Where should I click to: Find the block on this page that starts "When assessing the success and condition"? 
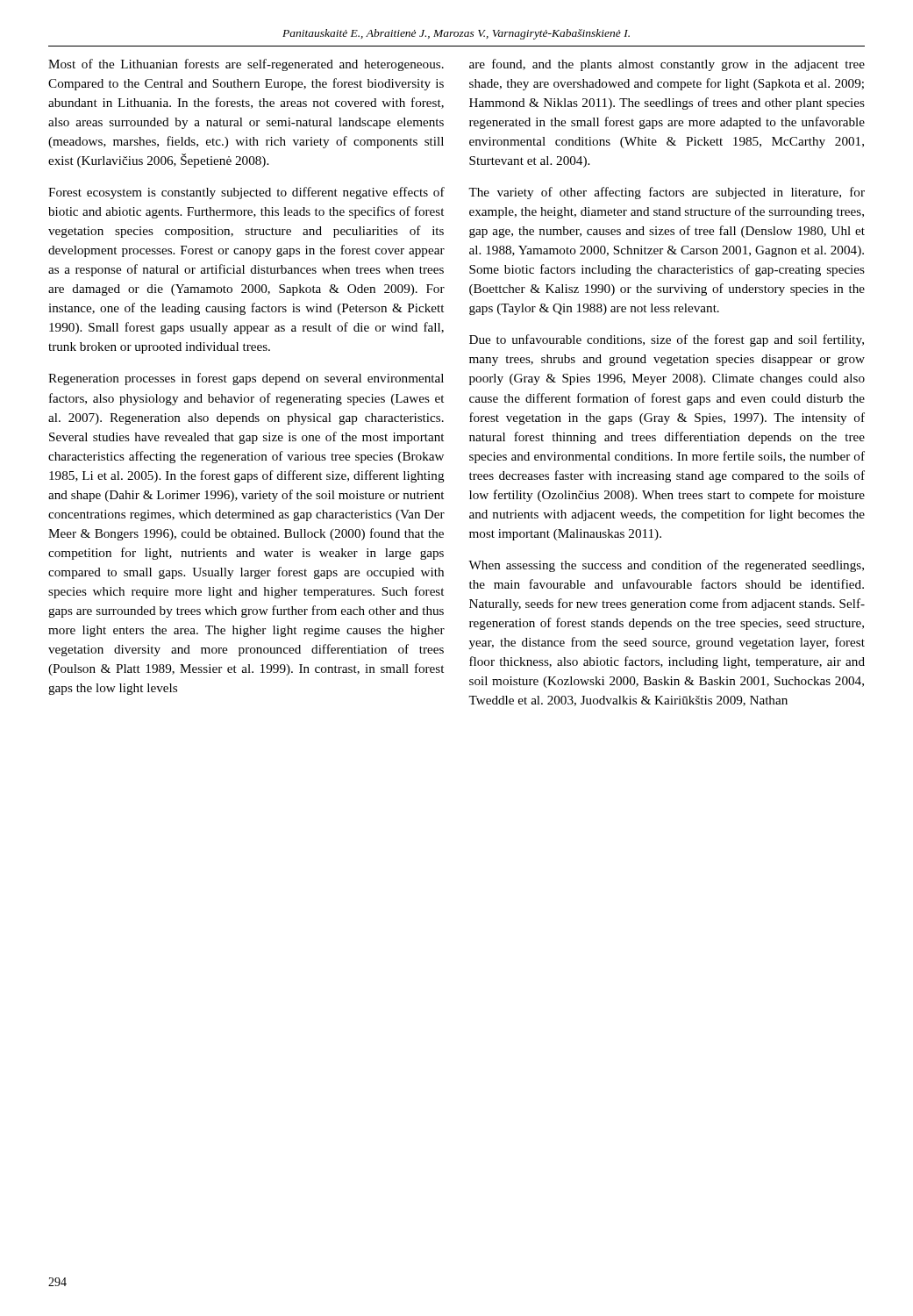click(667, 632)
